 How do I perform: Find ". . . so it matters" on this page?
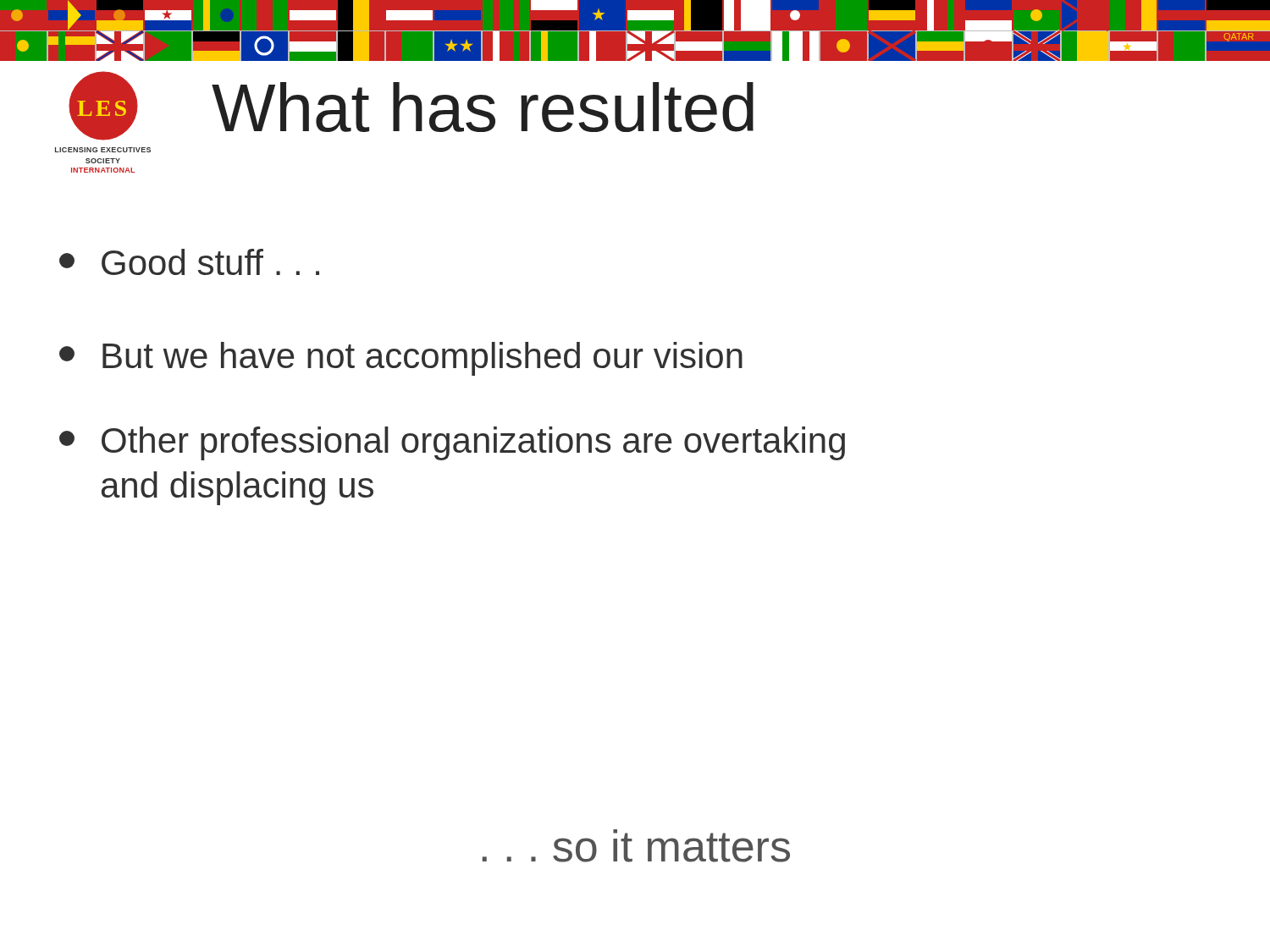(635, 846)
